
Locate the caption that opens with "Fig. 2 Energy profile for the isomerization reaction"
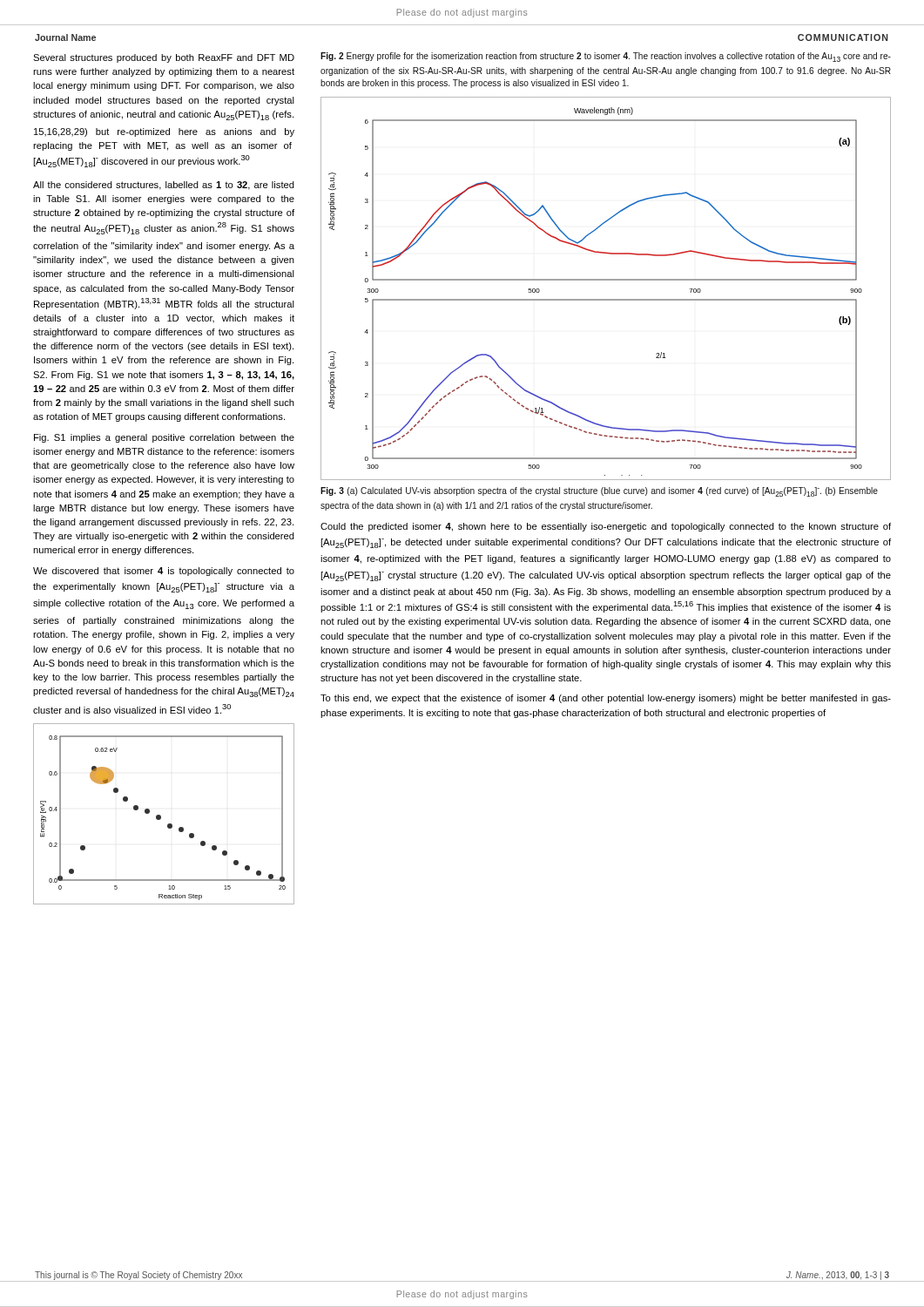click(606, 70)
